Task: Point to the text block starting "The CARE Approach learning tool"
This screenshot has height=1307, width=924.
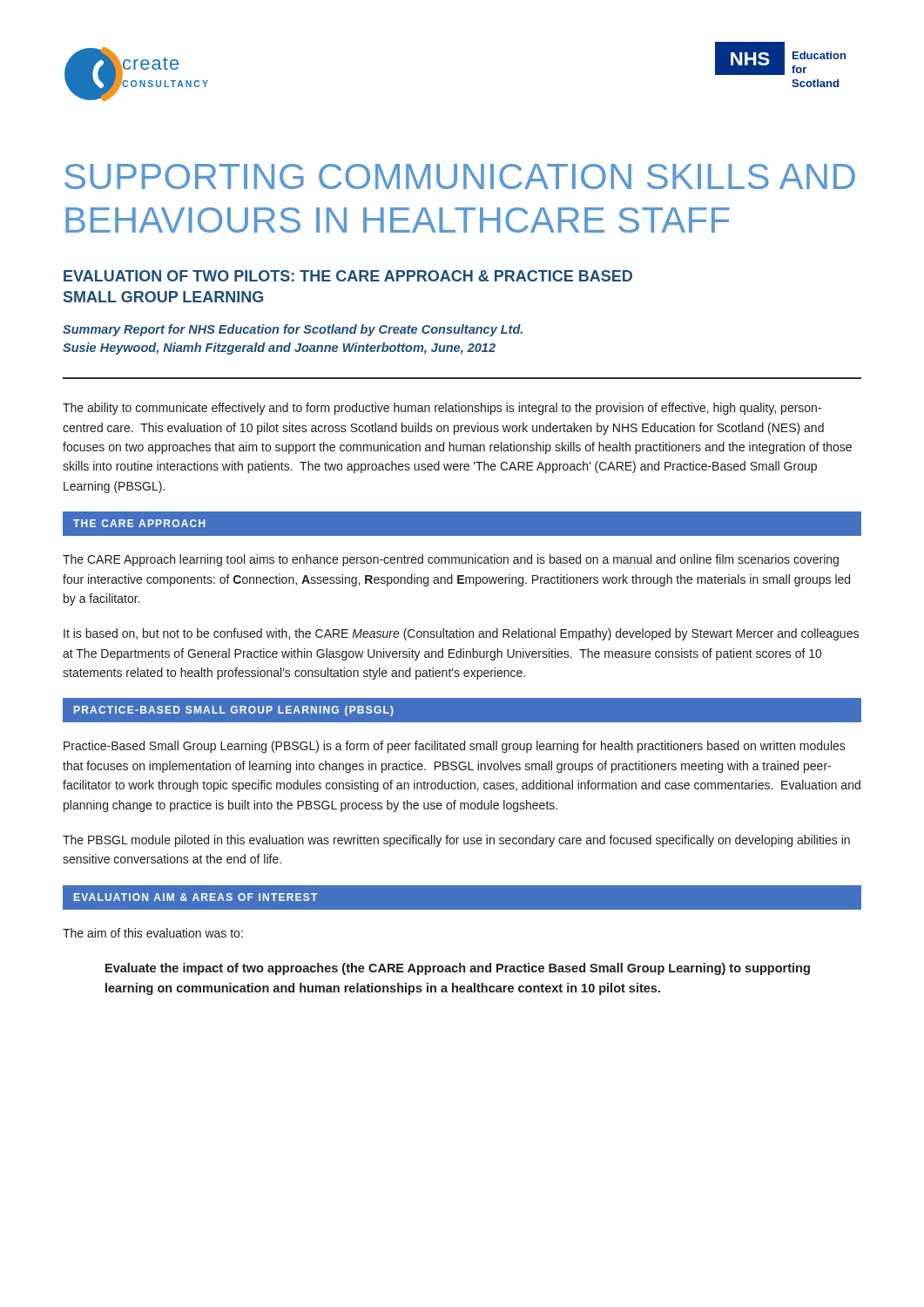Action: (x=457, y=579)
